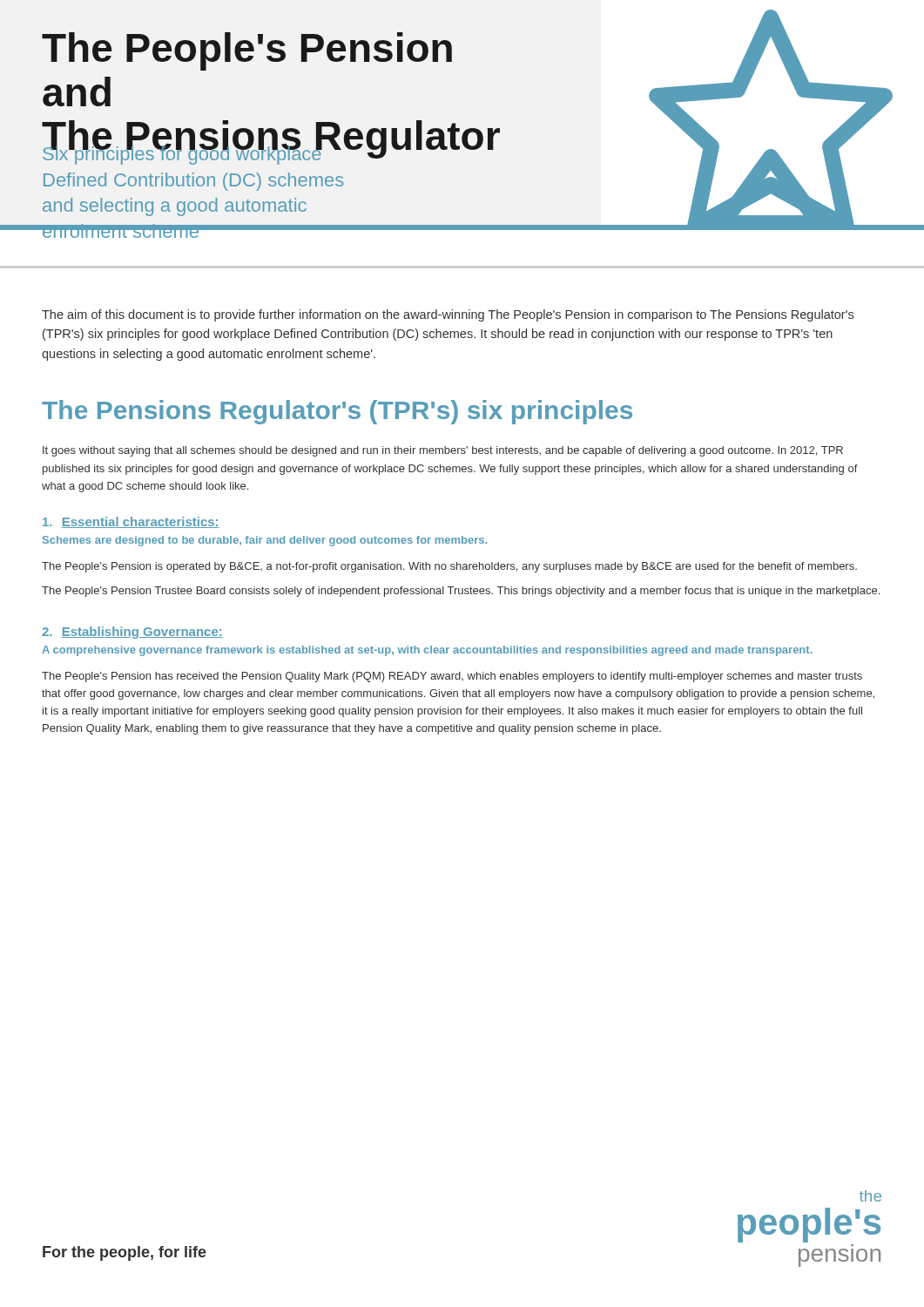Navigate to the block starting "The aim of this document is to provide"
The width and height of the screenshot is (924, 1307).
[x=462, y=334]
